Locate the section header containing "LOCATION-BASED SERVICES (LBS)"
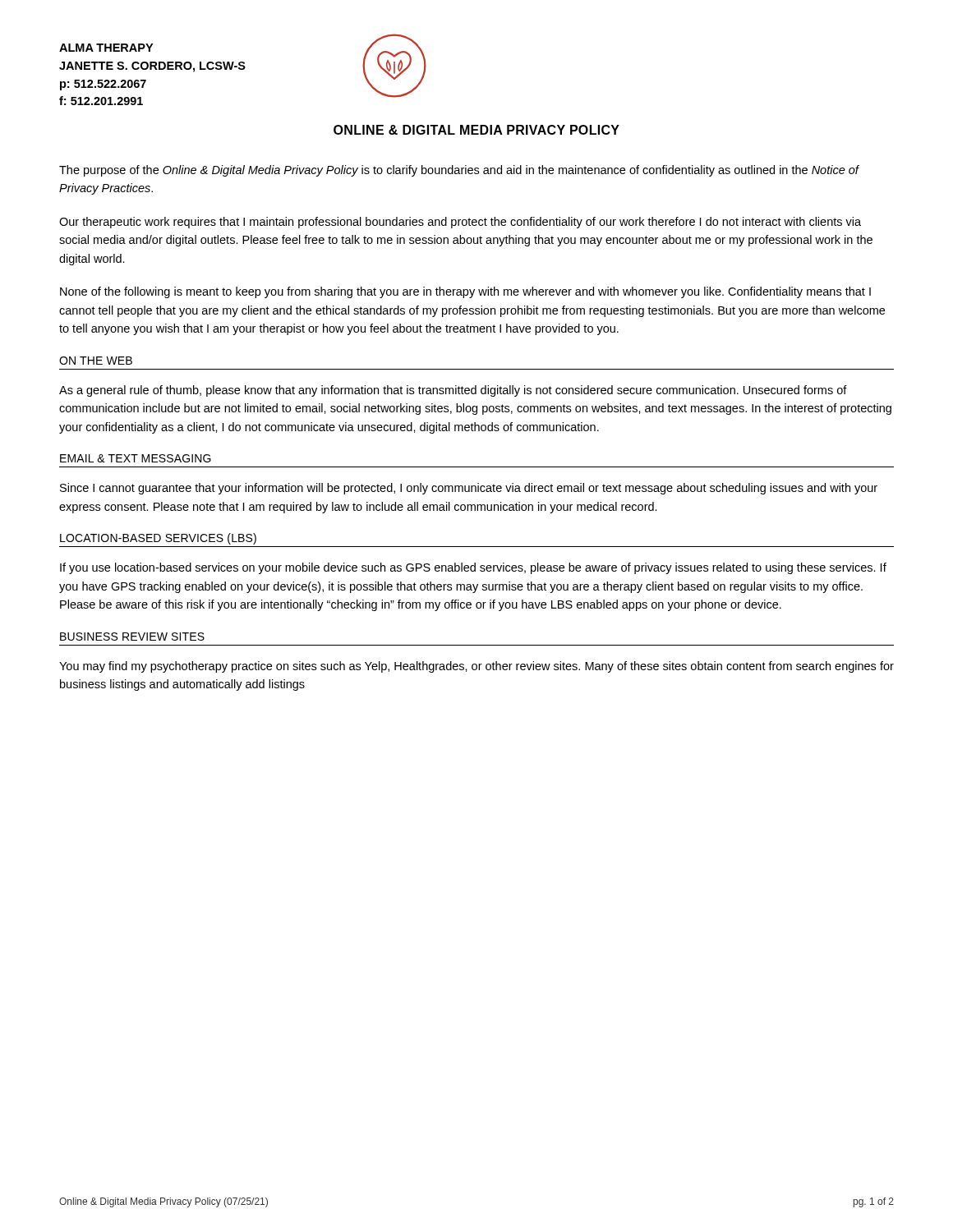Image resolution: width=953 pixels, height=1232 pixels. point(158,538)
